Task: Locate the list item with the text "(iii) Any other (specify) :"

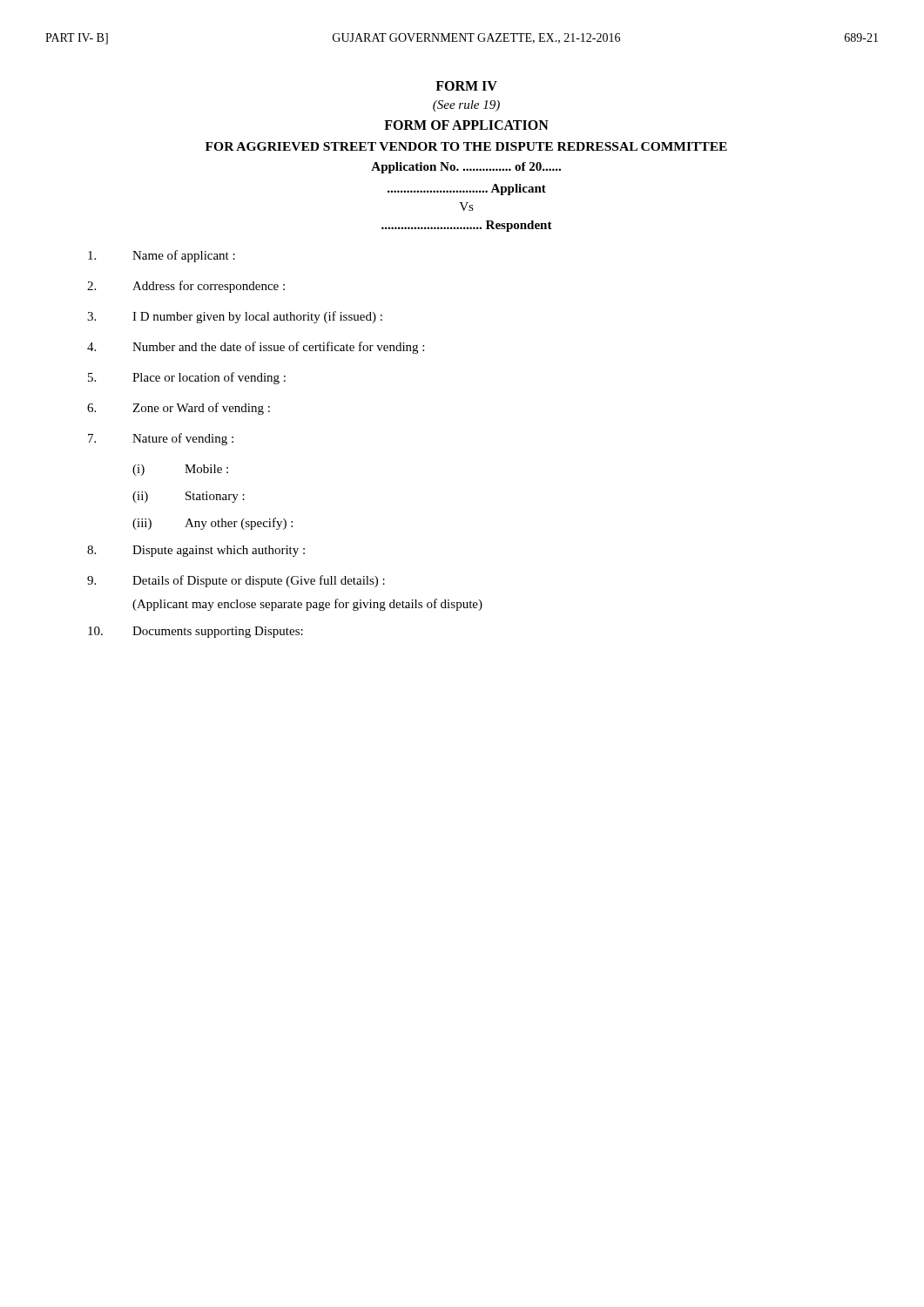Action: click(212, 524)
